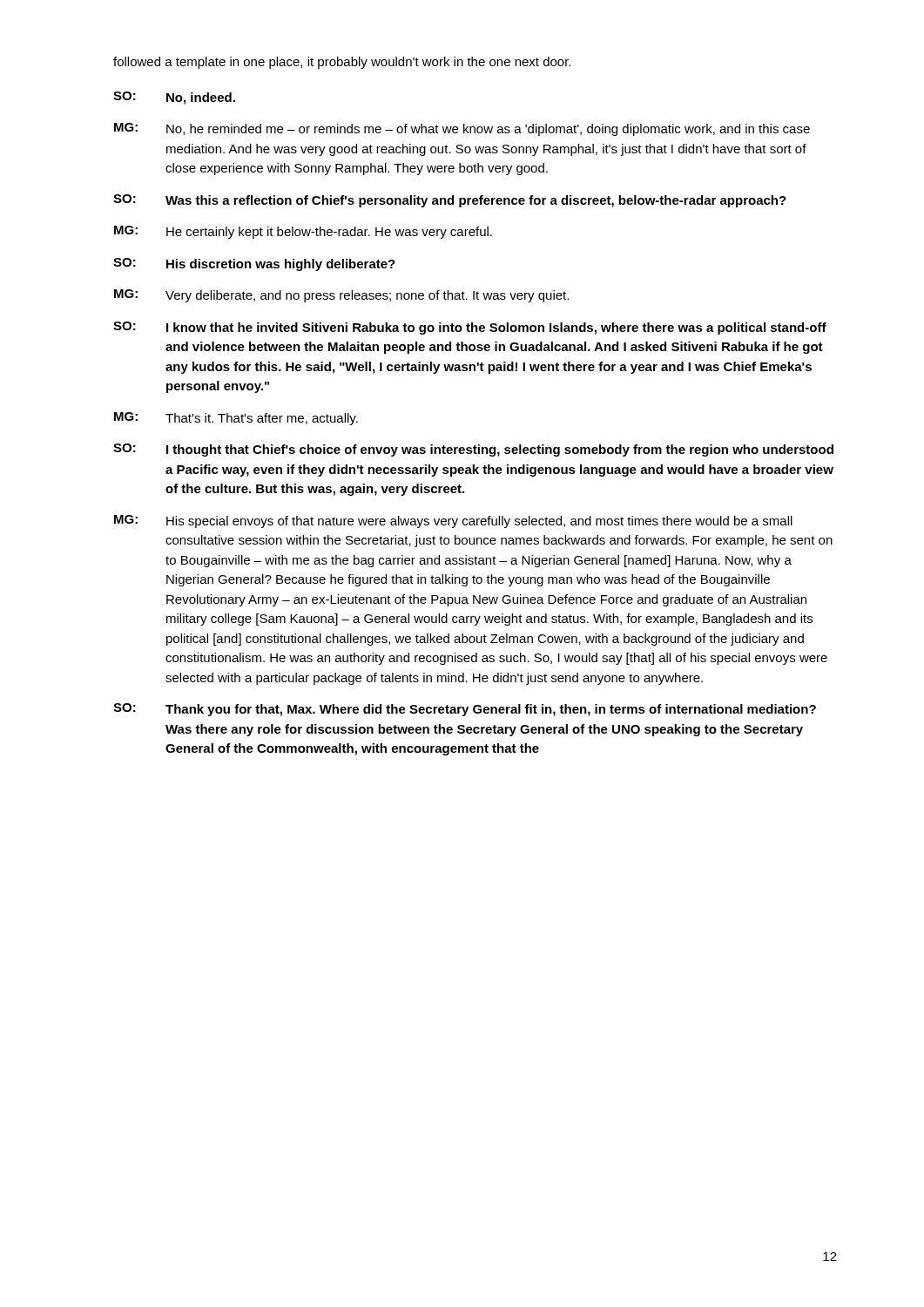Viewport: 924px width, 1307px height.
Task: Locate the block of text that opens with "SO: I know that"
Action: (475, 357)
